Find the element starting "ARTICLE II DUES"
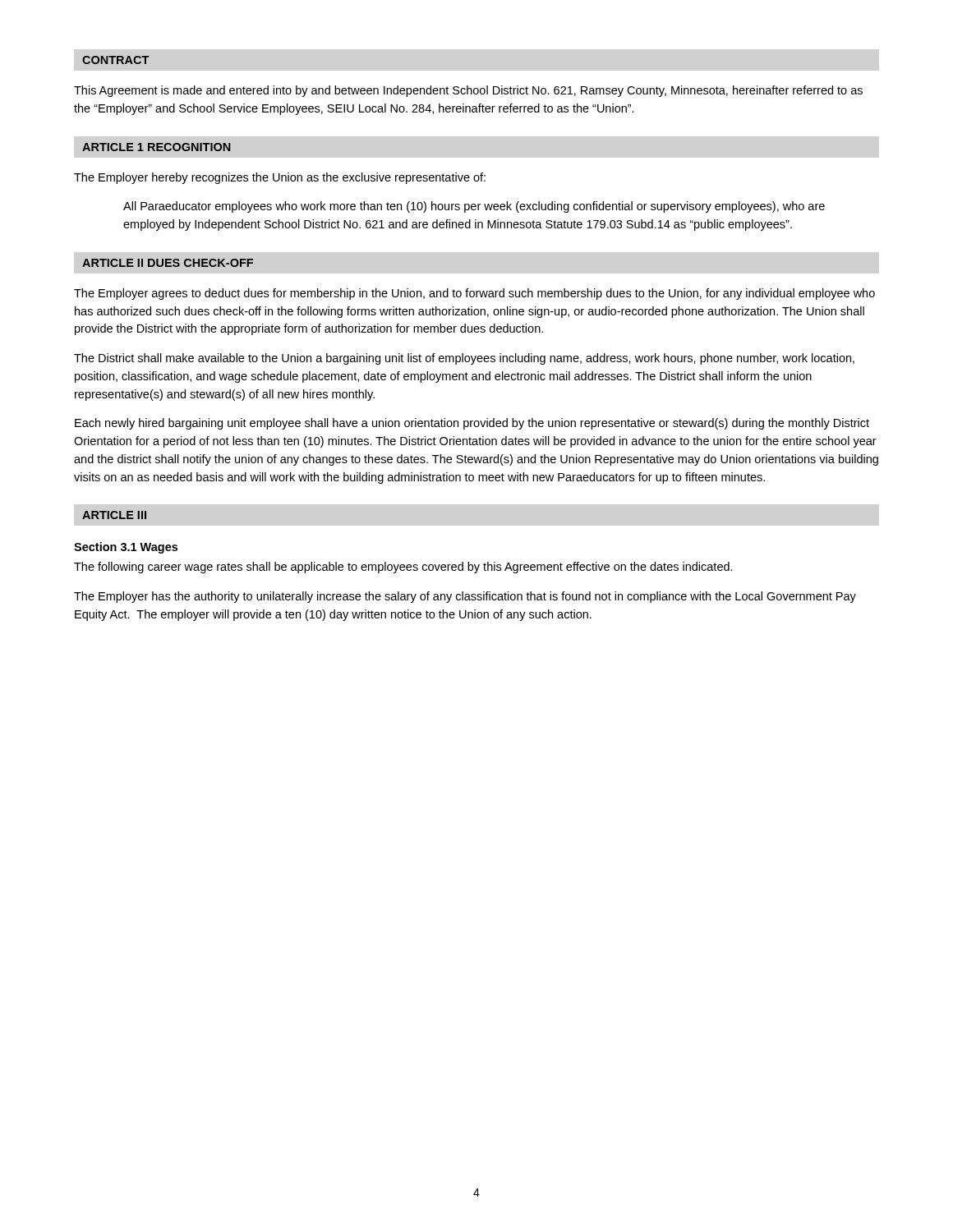Viewport: 953px width, 1232px height. 168,263
